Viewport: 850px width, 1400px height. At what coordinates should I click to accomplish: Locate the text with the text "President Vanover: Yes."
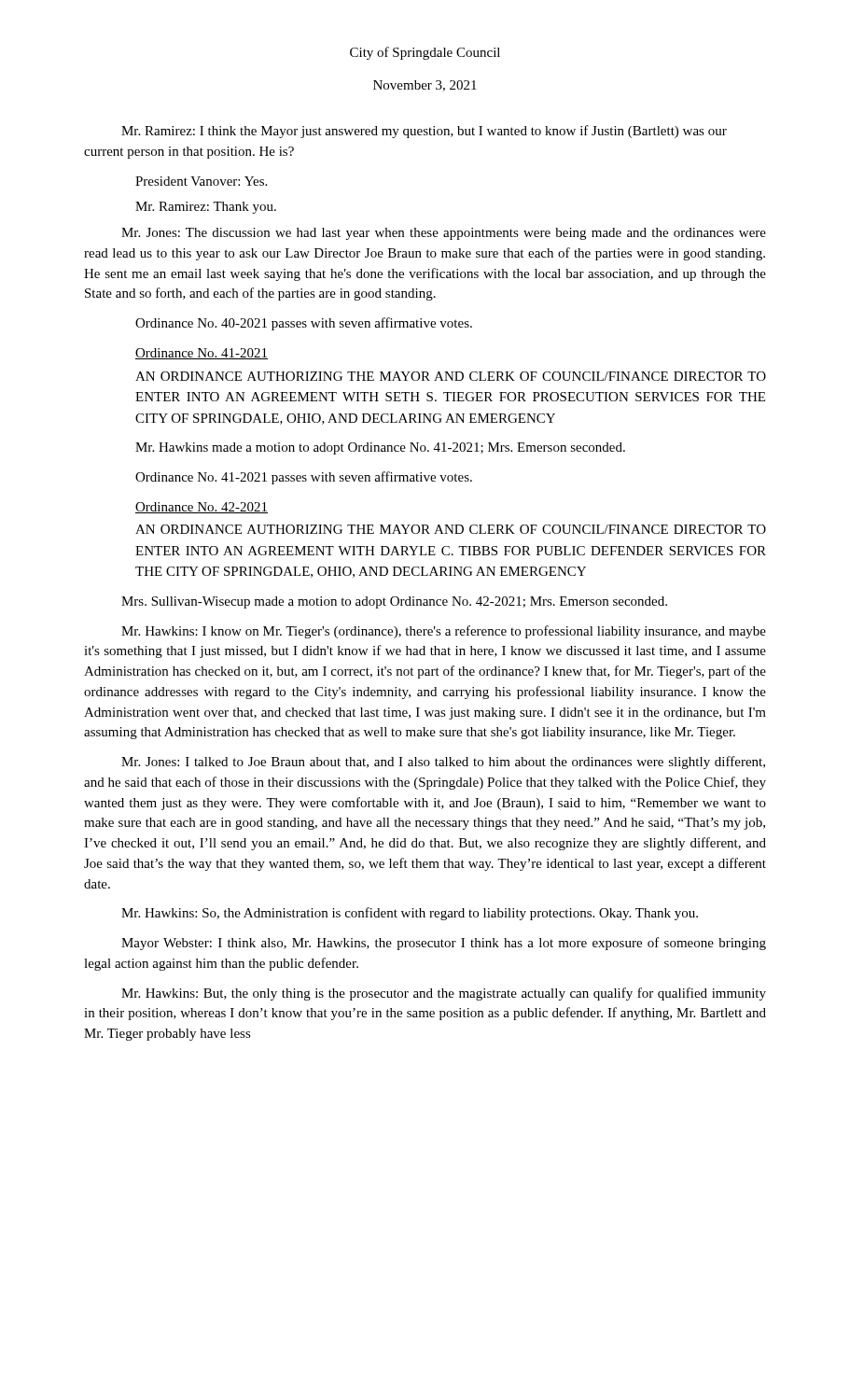point(202,181)
